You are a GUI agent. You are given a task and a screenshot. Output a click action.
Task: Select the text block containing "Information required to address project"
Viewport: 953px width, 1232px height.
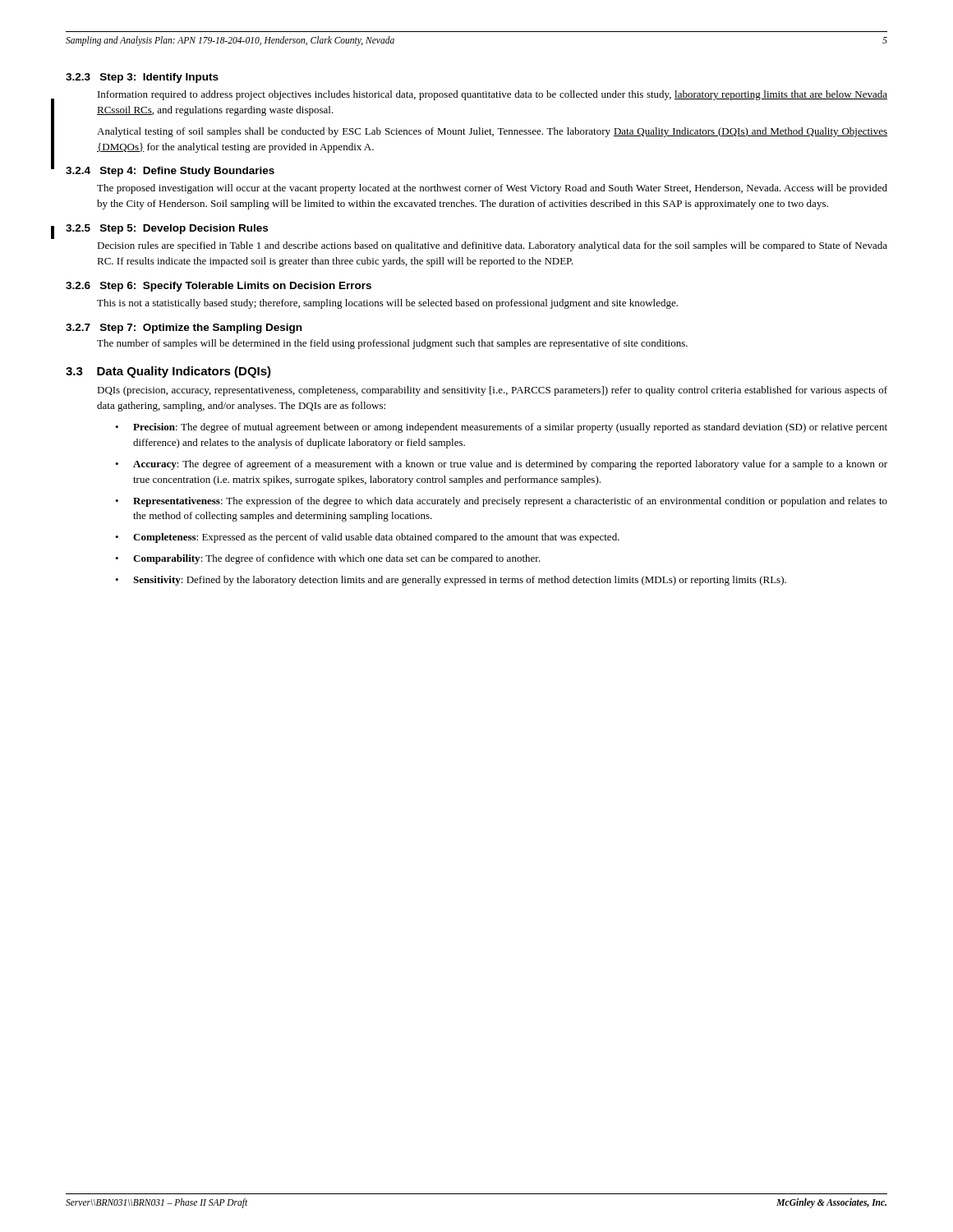492,102
